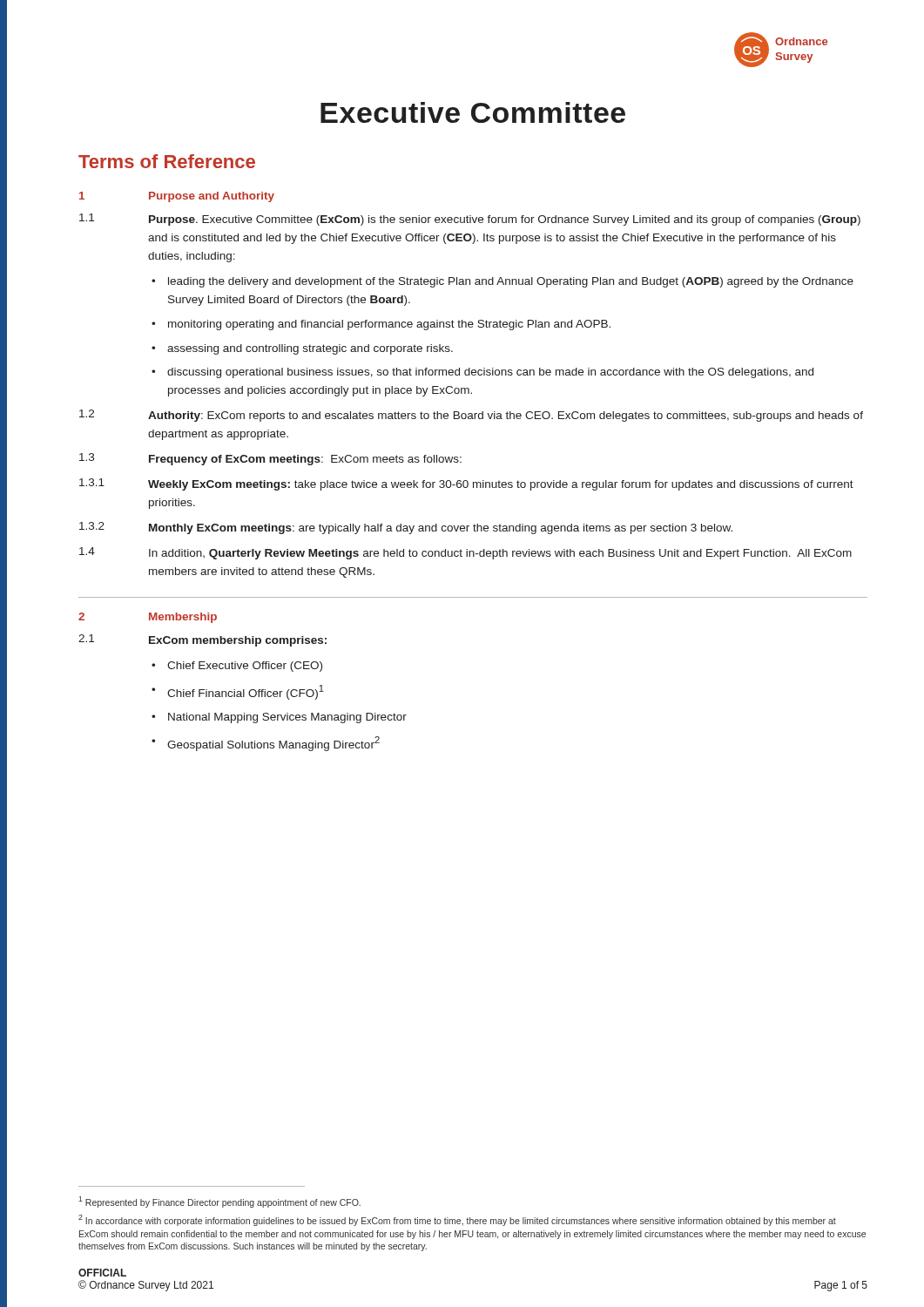This screenshot has height=1307, width=924.
Task: Find the region starting "1 Represented by Finance"
Action: 220,1201
